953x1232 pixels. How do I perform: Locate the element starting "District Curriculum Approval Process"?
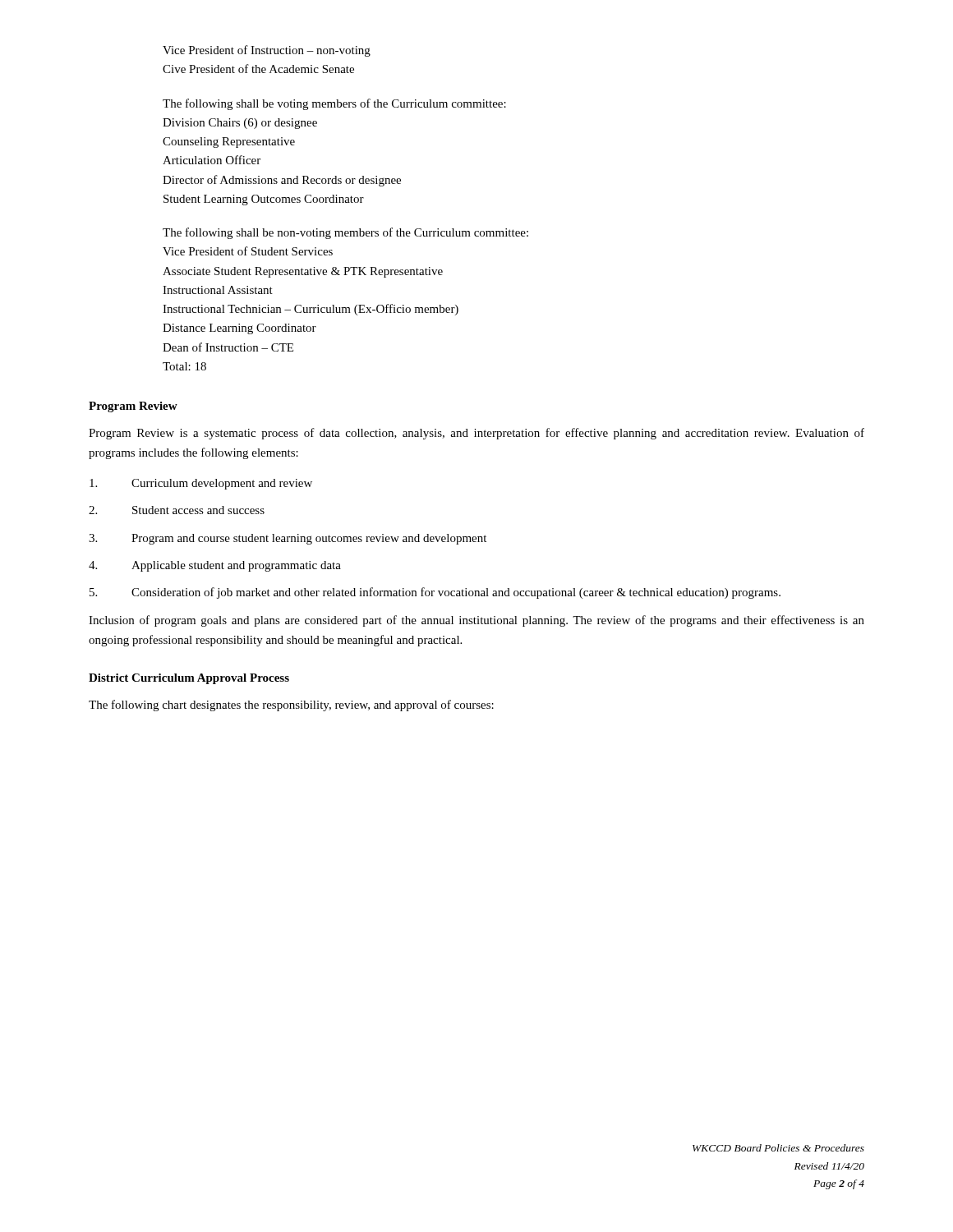pos(189,678)
